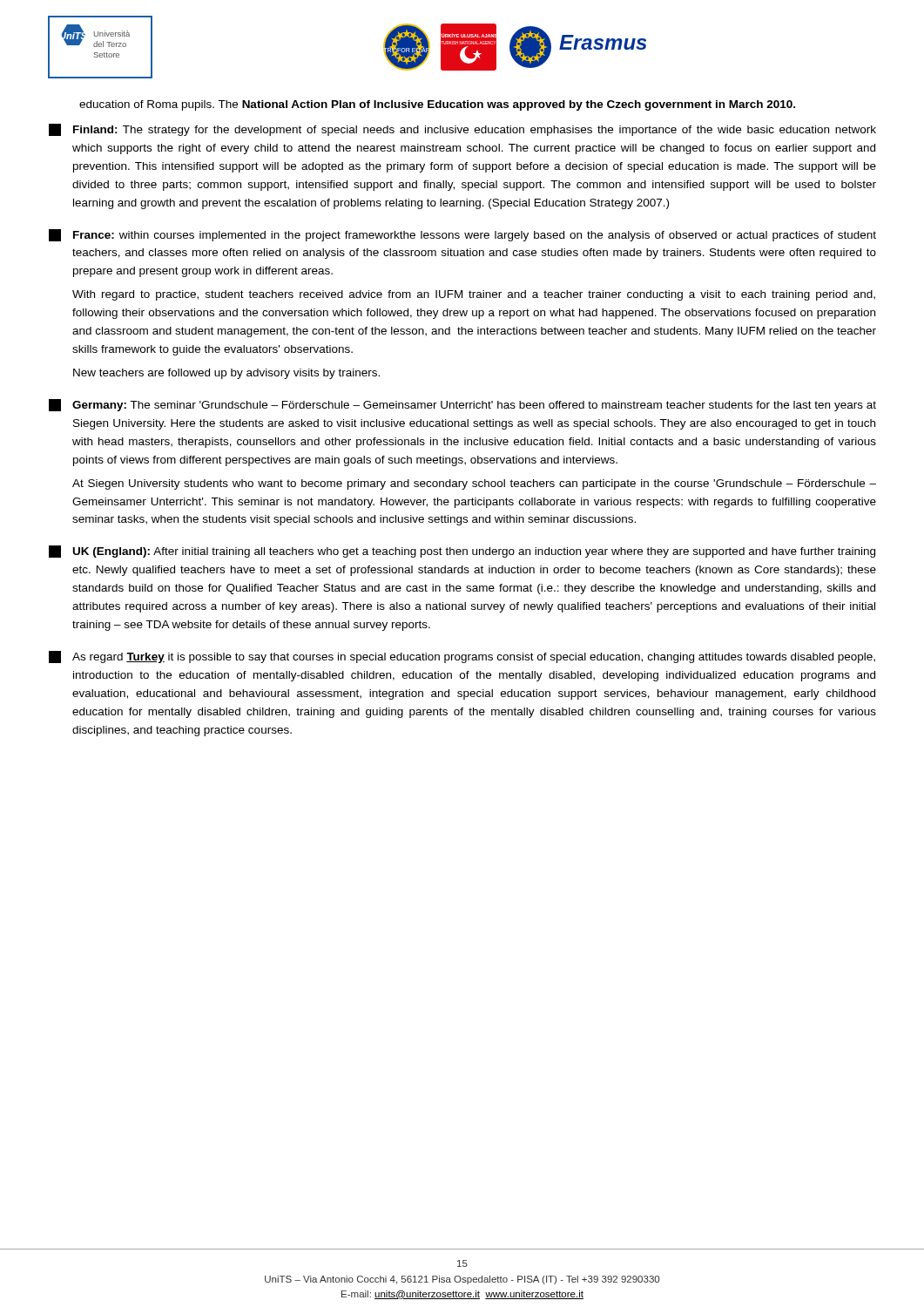The width and height of the screenshot is (924, 1307).
Task: Select a logo
Action: (462, 47)
